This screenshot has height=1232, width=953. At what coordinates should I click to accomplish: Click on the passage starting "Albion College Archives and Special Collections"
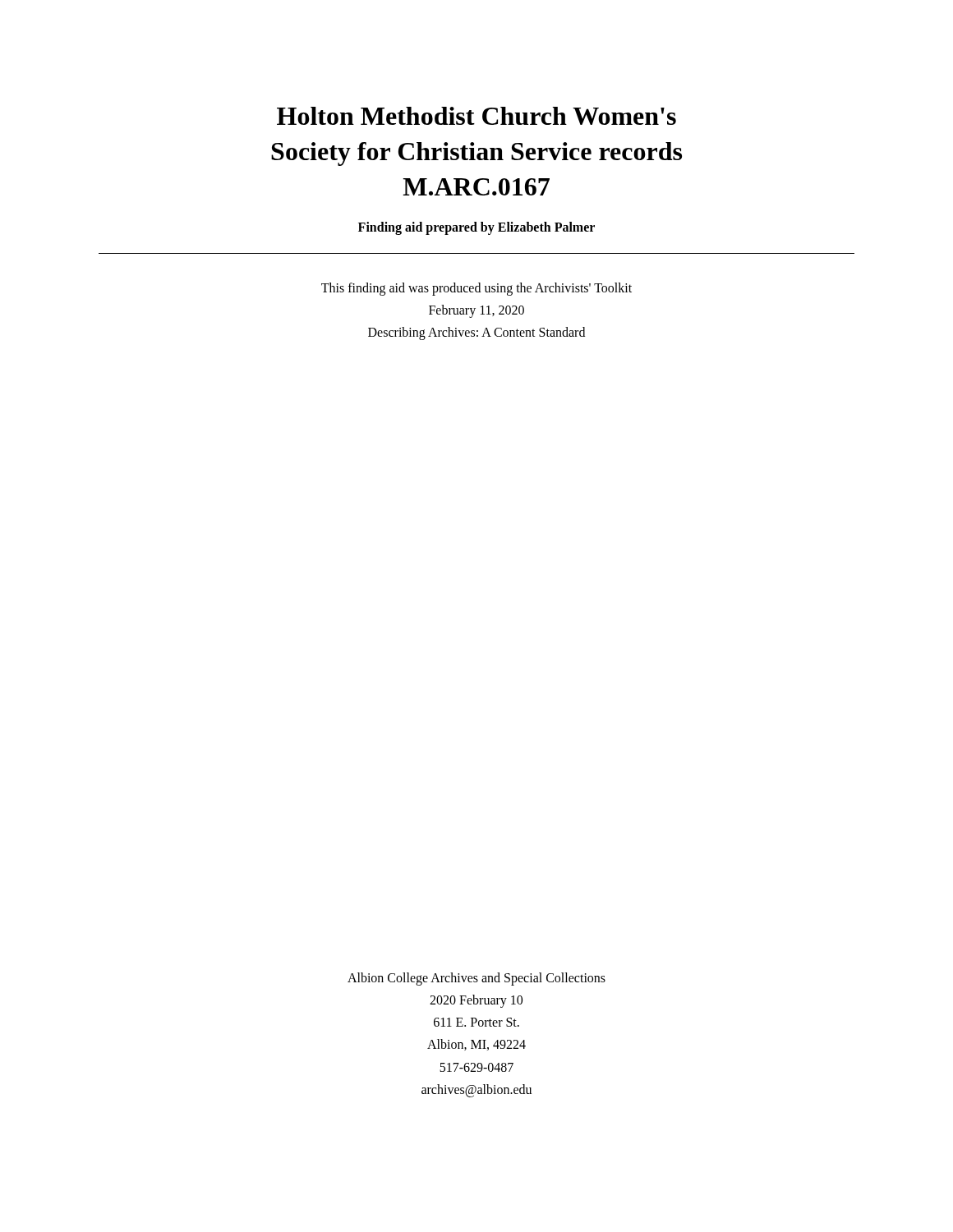[476, 1034]
